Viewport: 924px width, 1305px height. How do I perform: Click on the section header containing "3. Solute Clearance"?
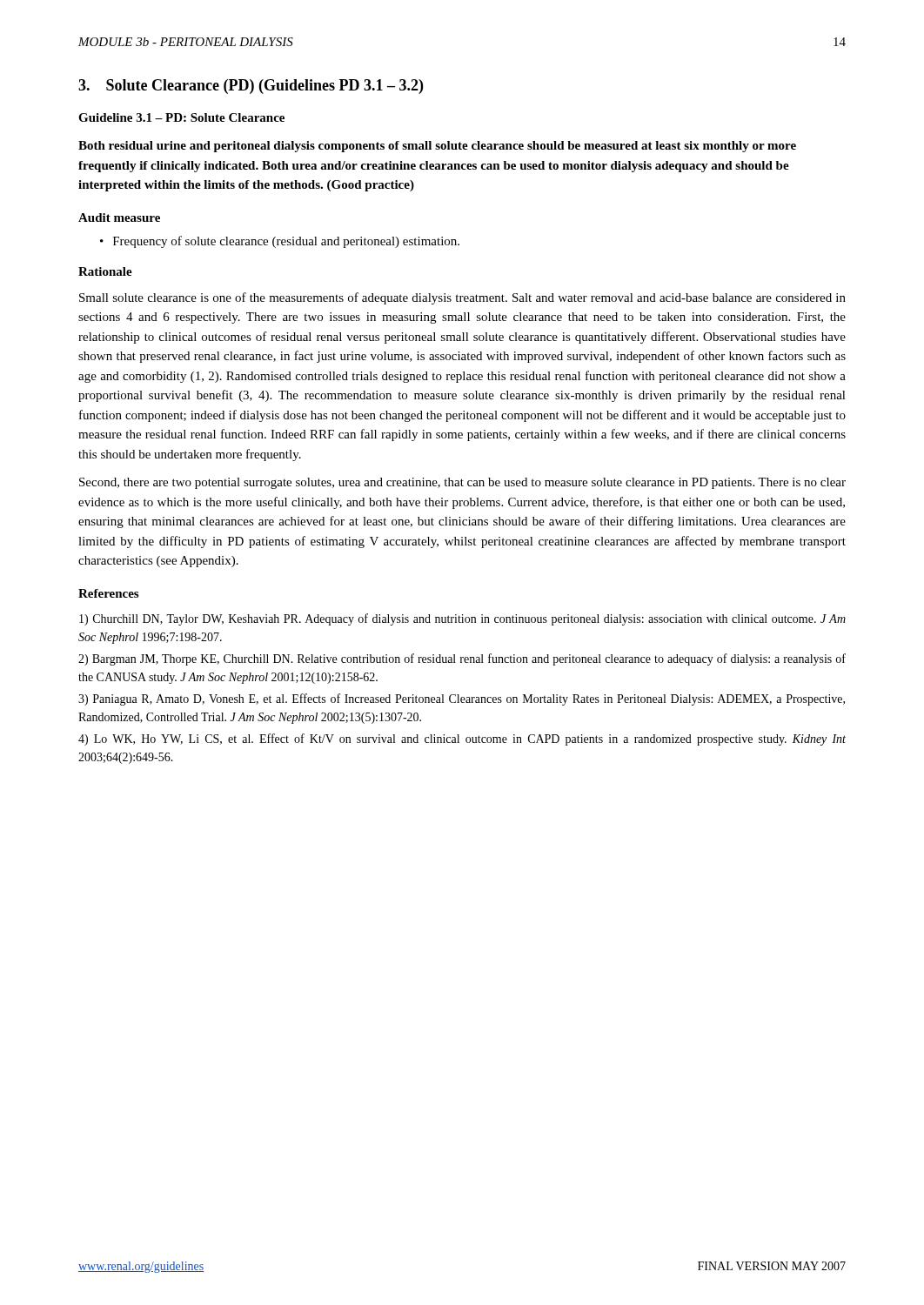pos(251,87)
